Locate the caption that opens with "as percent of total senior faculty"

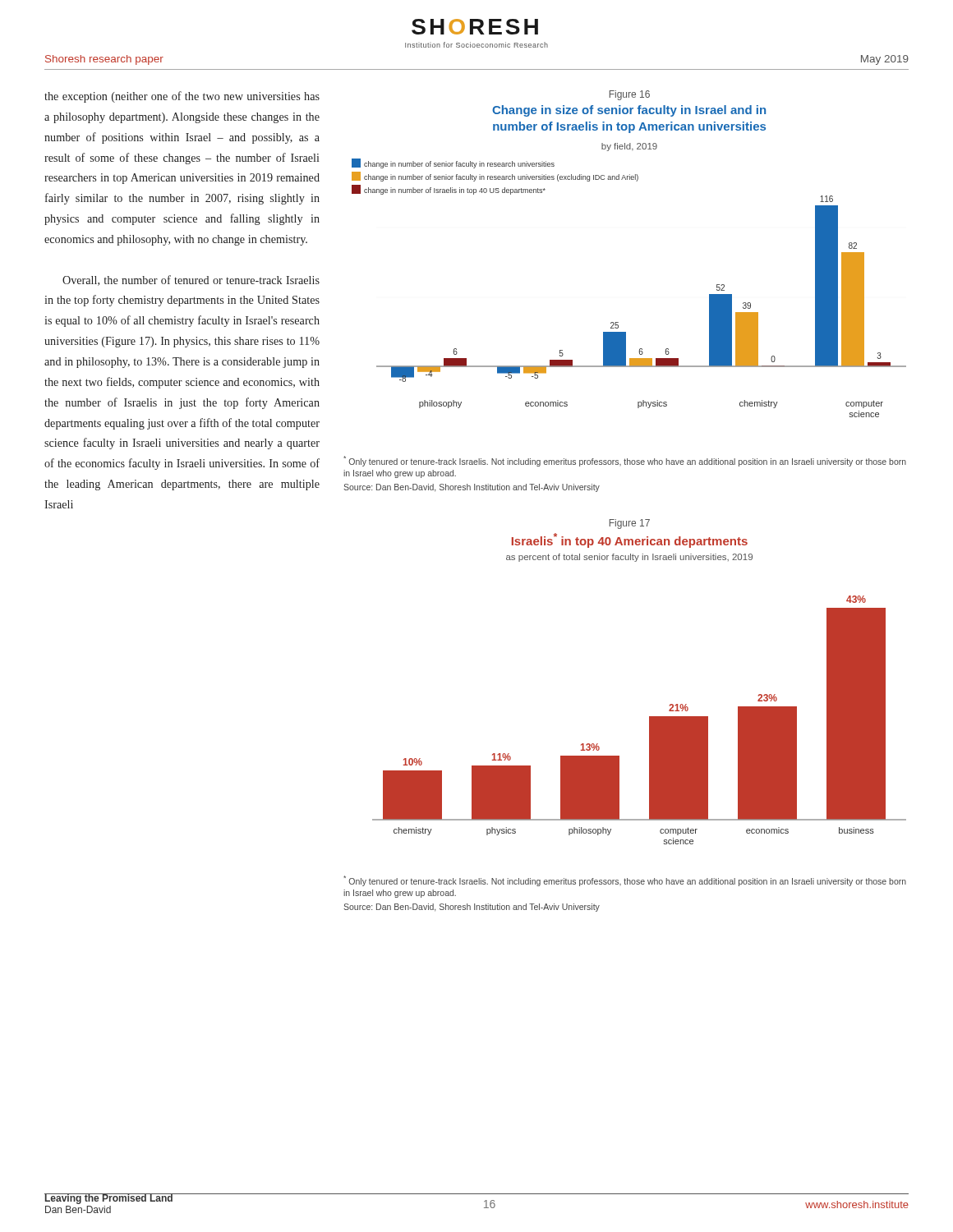[x=629, y=557]
